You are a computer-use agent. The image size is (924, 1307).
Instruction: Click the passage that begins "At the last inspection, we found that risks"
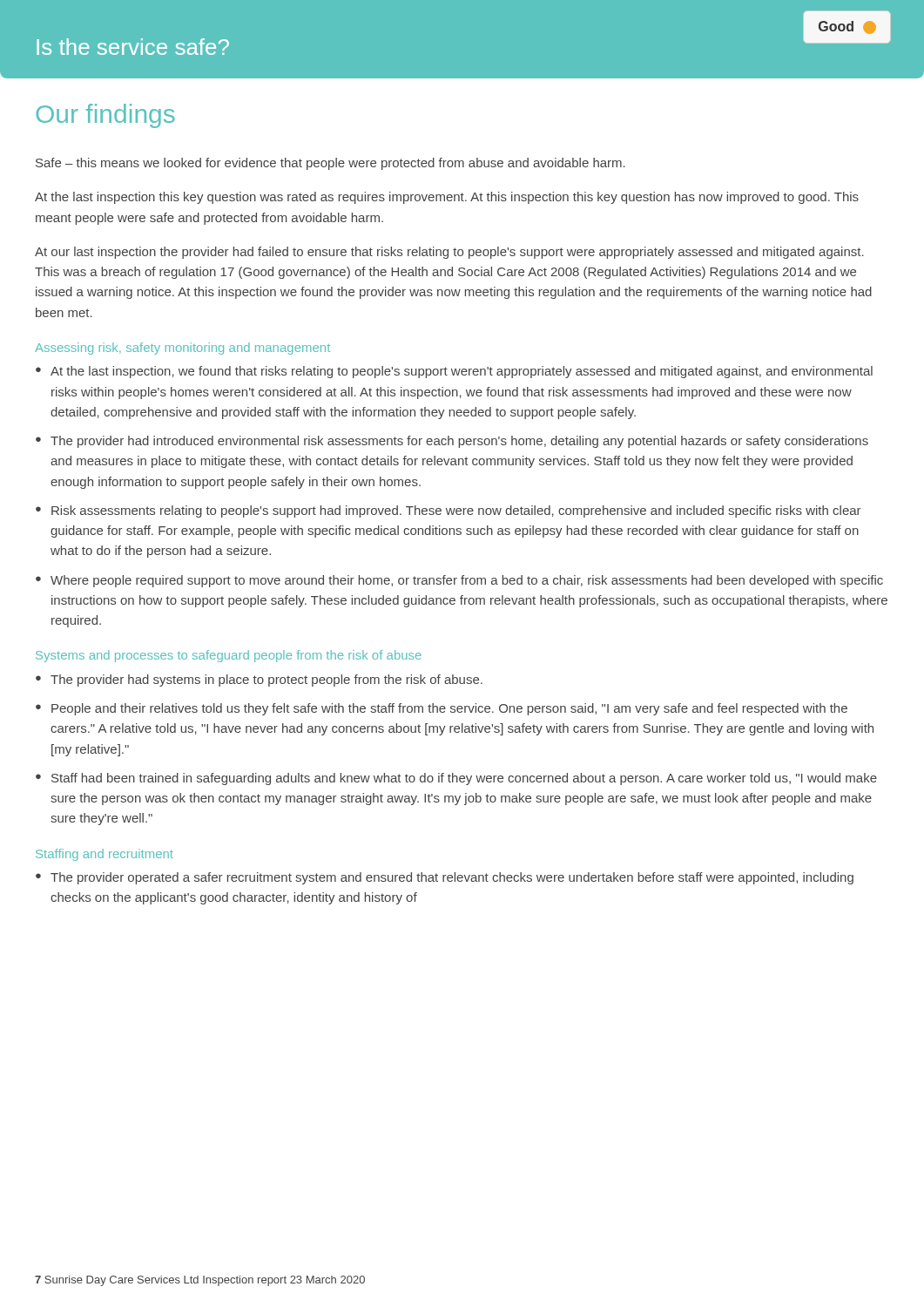[462, 391]
